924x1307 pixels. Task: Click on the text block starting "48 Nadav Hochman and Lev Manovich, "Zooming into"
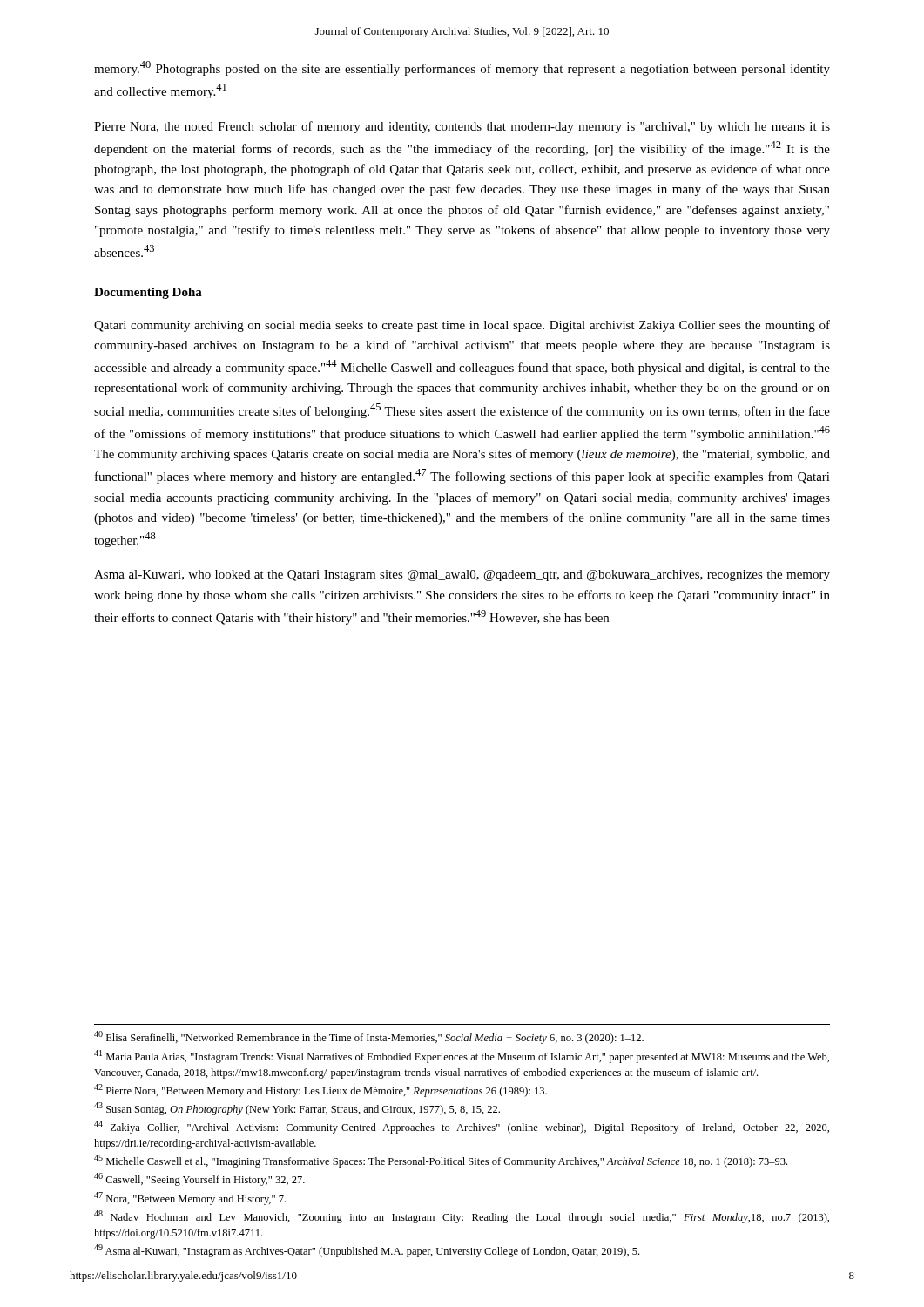coord(462,1224)
